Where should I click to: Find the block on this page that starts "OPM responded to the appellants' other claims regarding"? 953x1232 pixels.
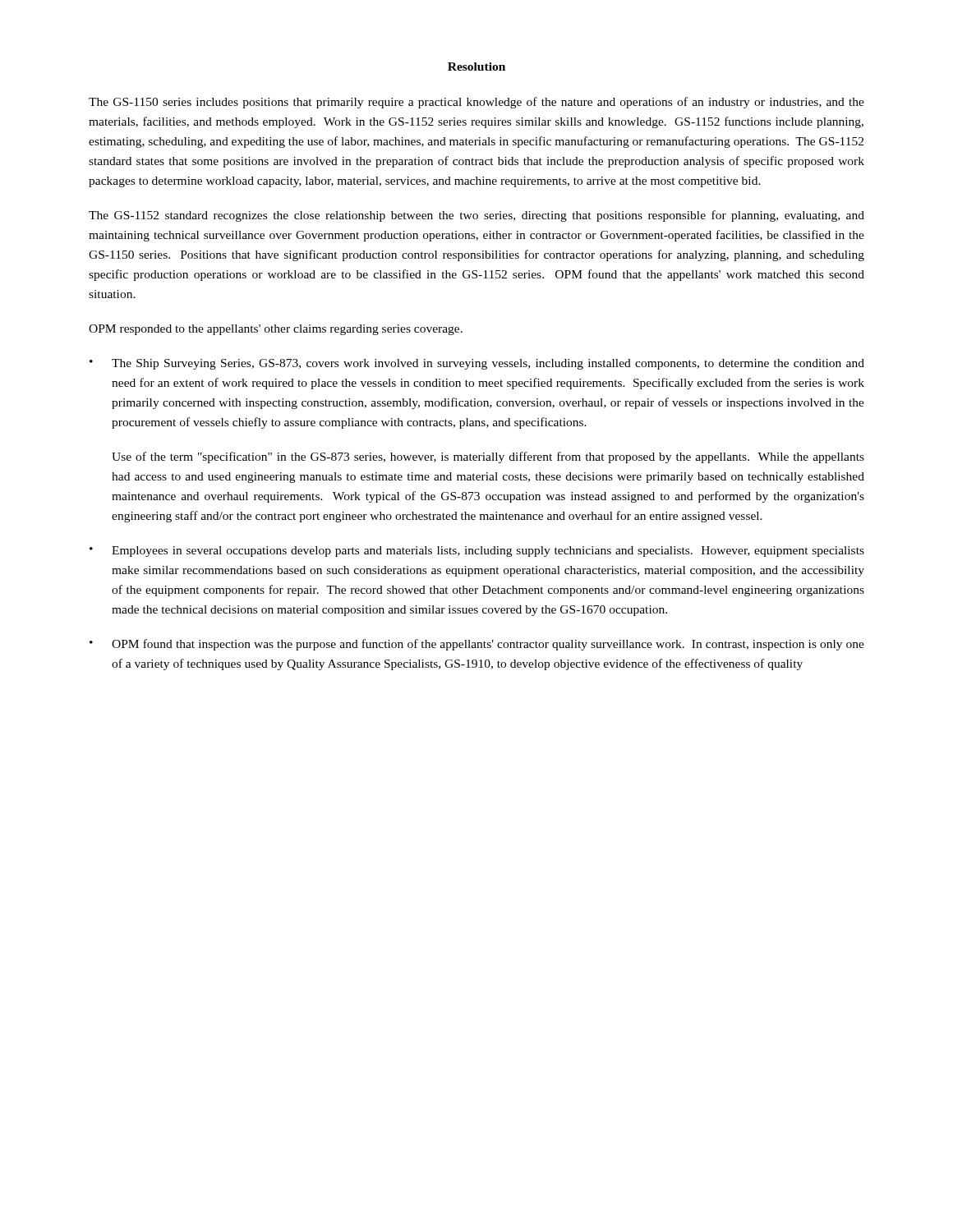click(276, 328)
